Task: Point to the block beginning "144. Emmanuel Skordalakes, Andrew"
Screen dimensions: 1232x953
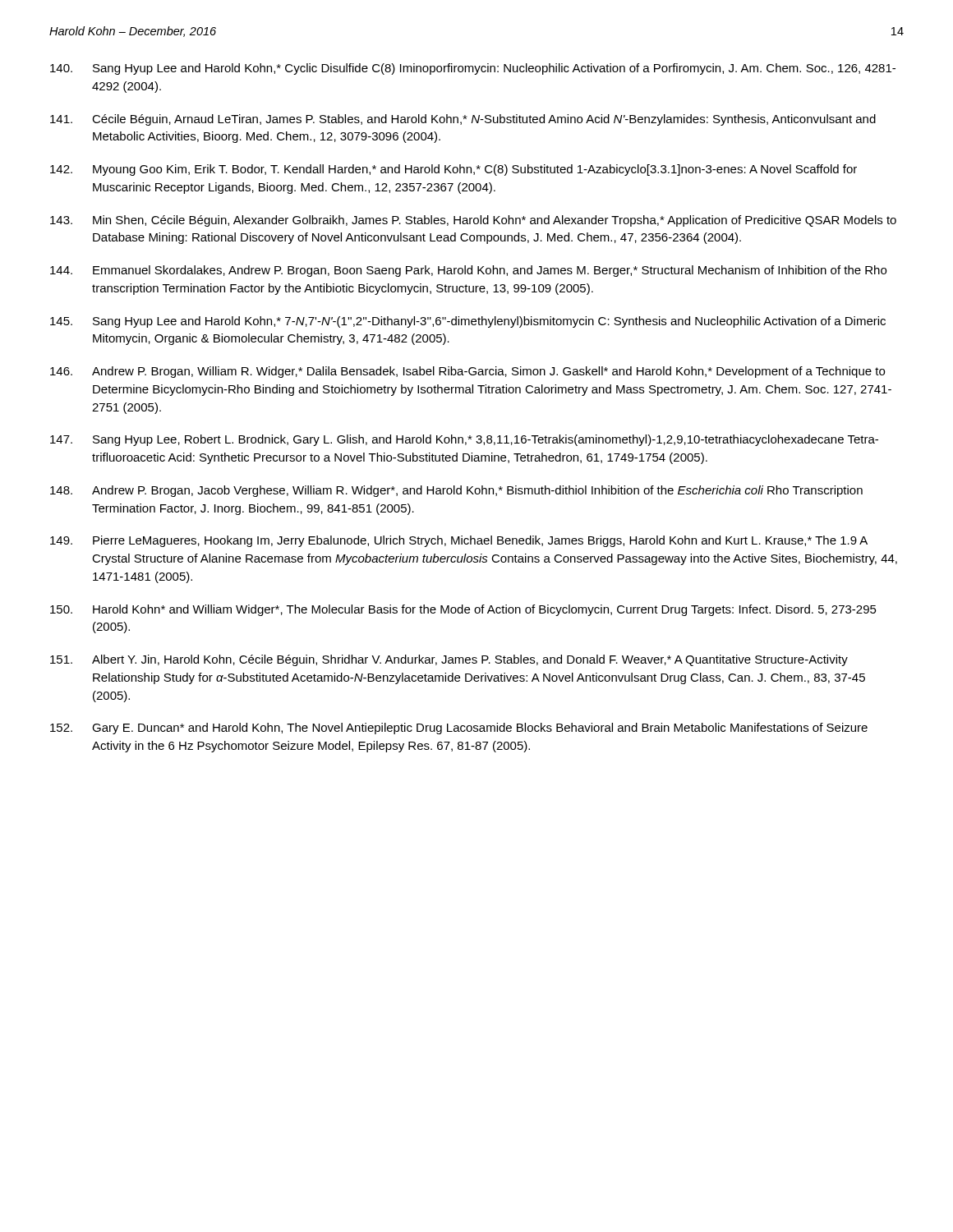Action: (476, 279)
